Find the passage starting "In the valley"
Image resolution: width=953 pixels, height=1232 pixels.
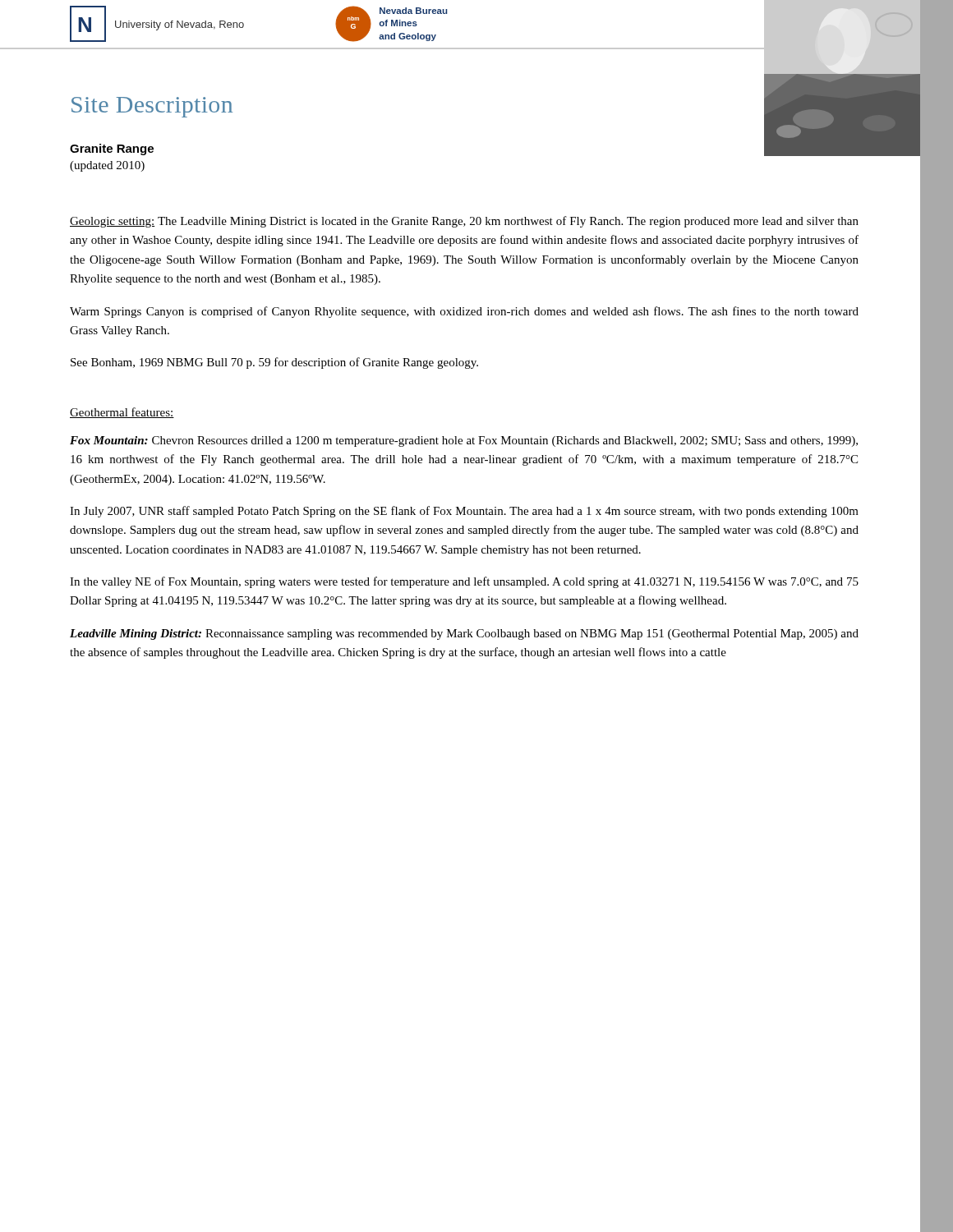click(x=464, y=591)
